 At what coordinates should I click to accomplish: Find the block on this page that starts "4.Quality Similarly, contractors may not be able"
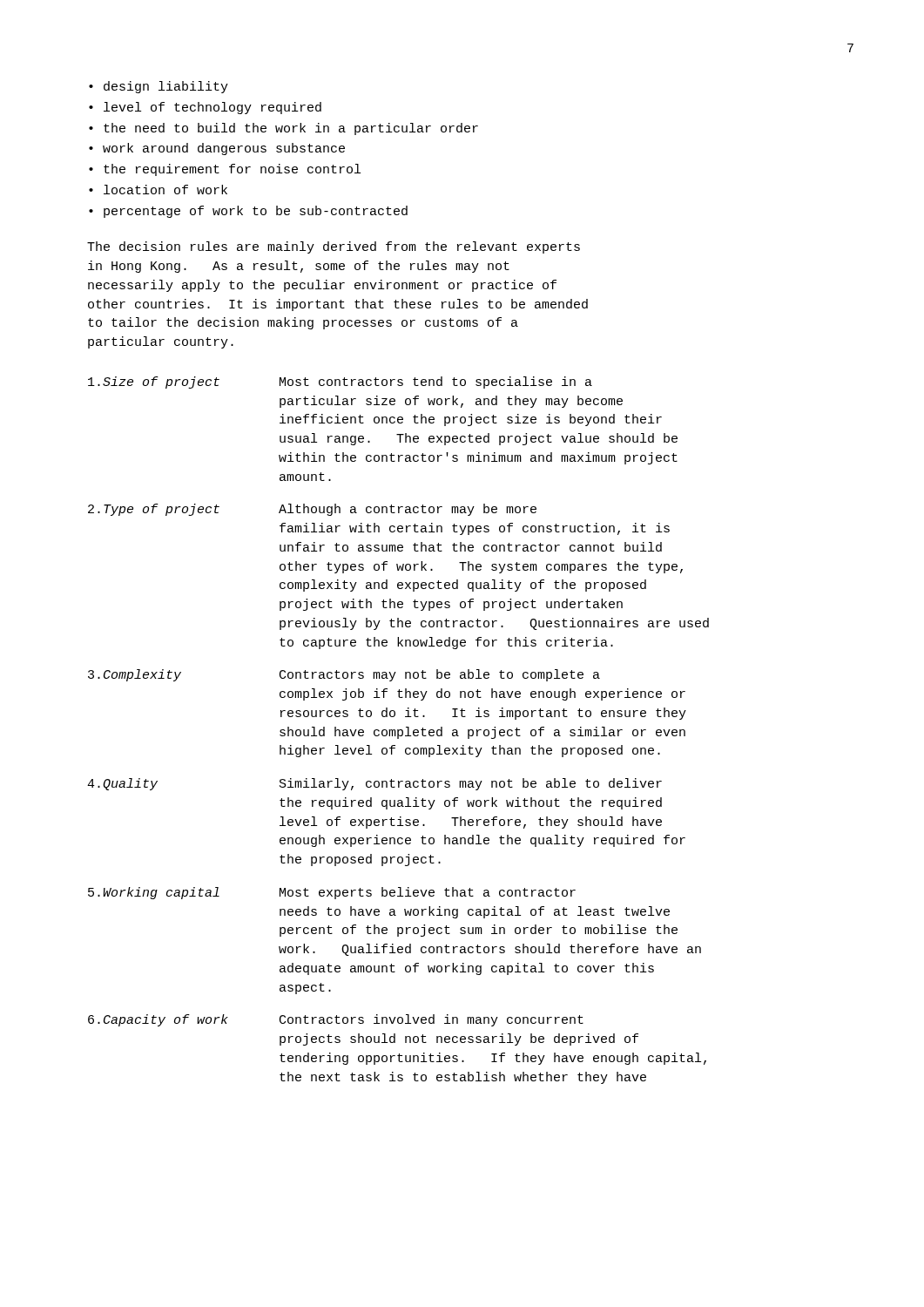(x=471, y=823)
